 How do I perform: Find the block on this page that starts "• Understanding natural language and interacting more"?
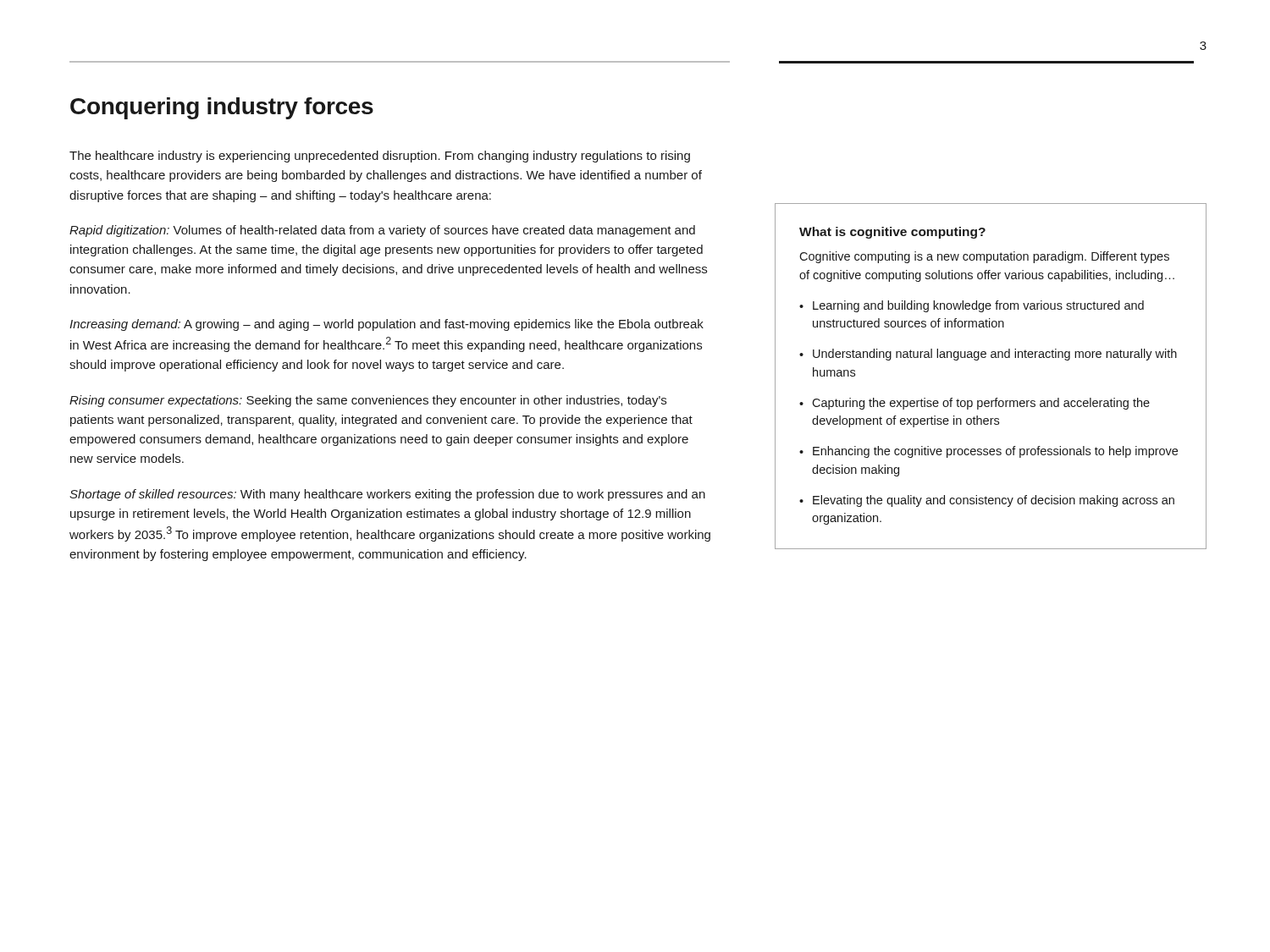(991, 364)
